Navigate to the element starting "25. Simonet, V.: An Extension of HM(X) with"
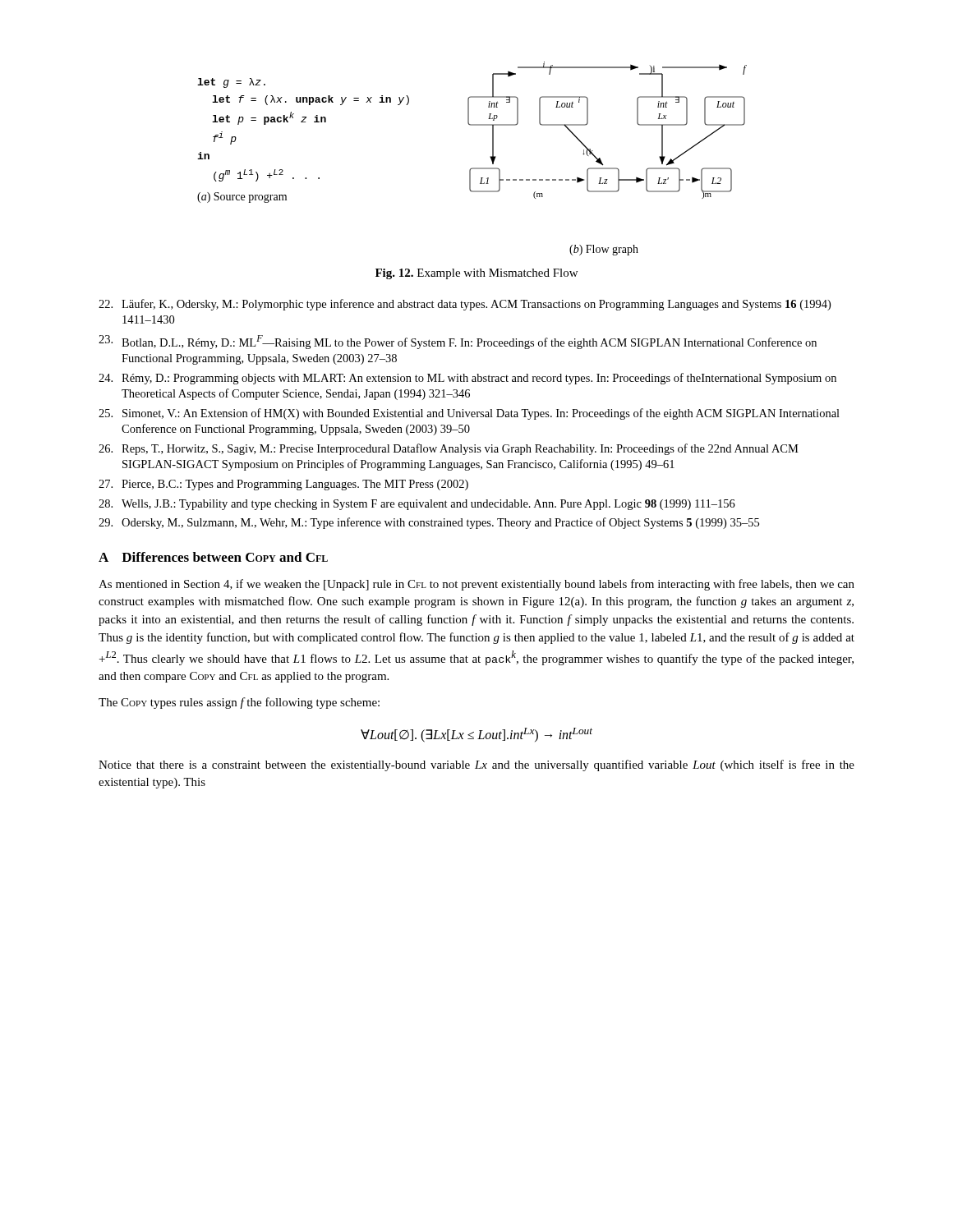 [476, 422]
